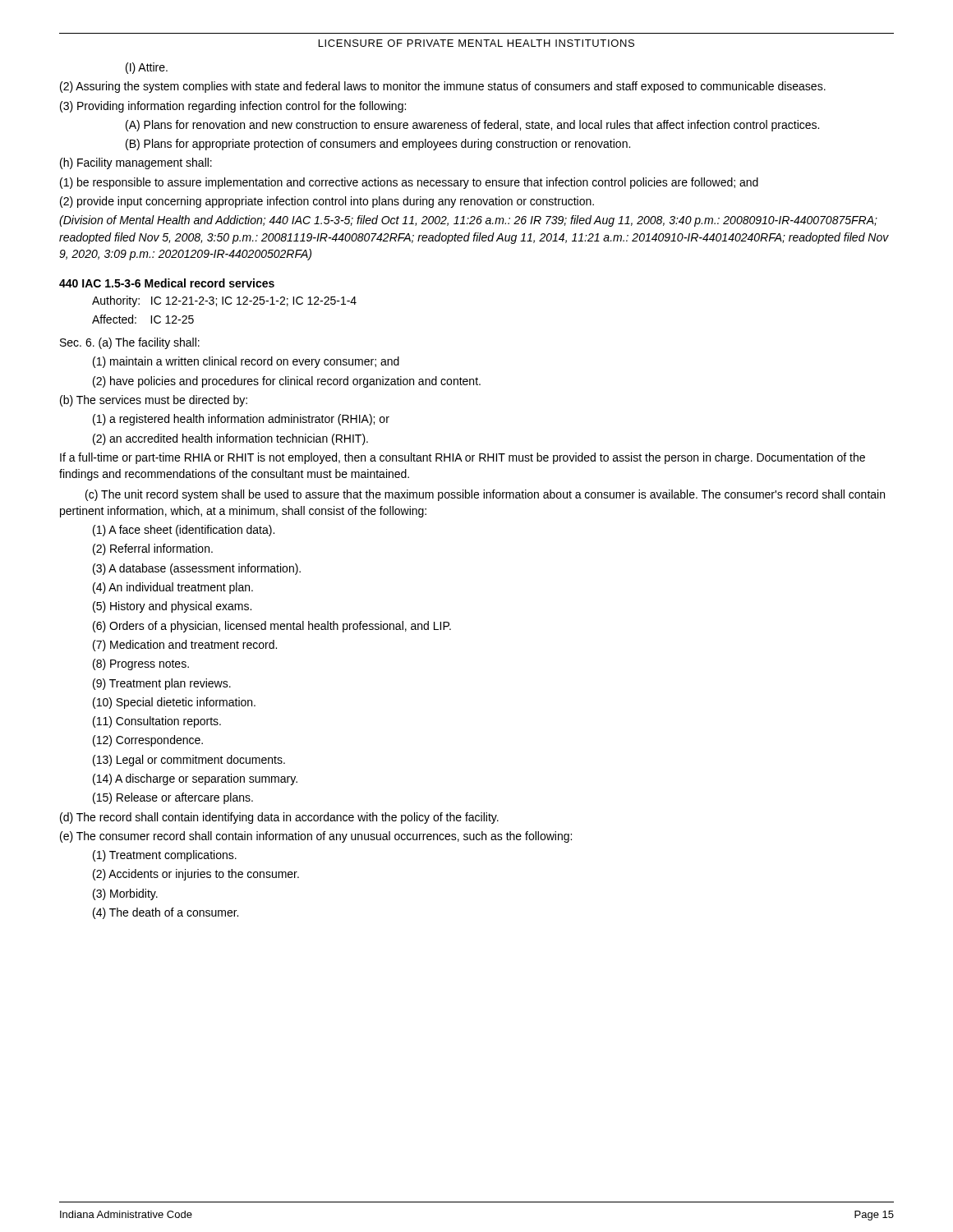The height and width of the screenshot is (1232, 953).
Task: Point to "(10) Special dietetic information."
Action: click(174, 703)
